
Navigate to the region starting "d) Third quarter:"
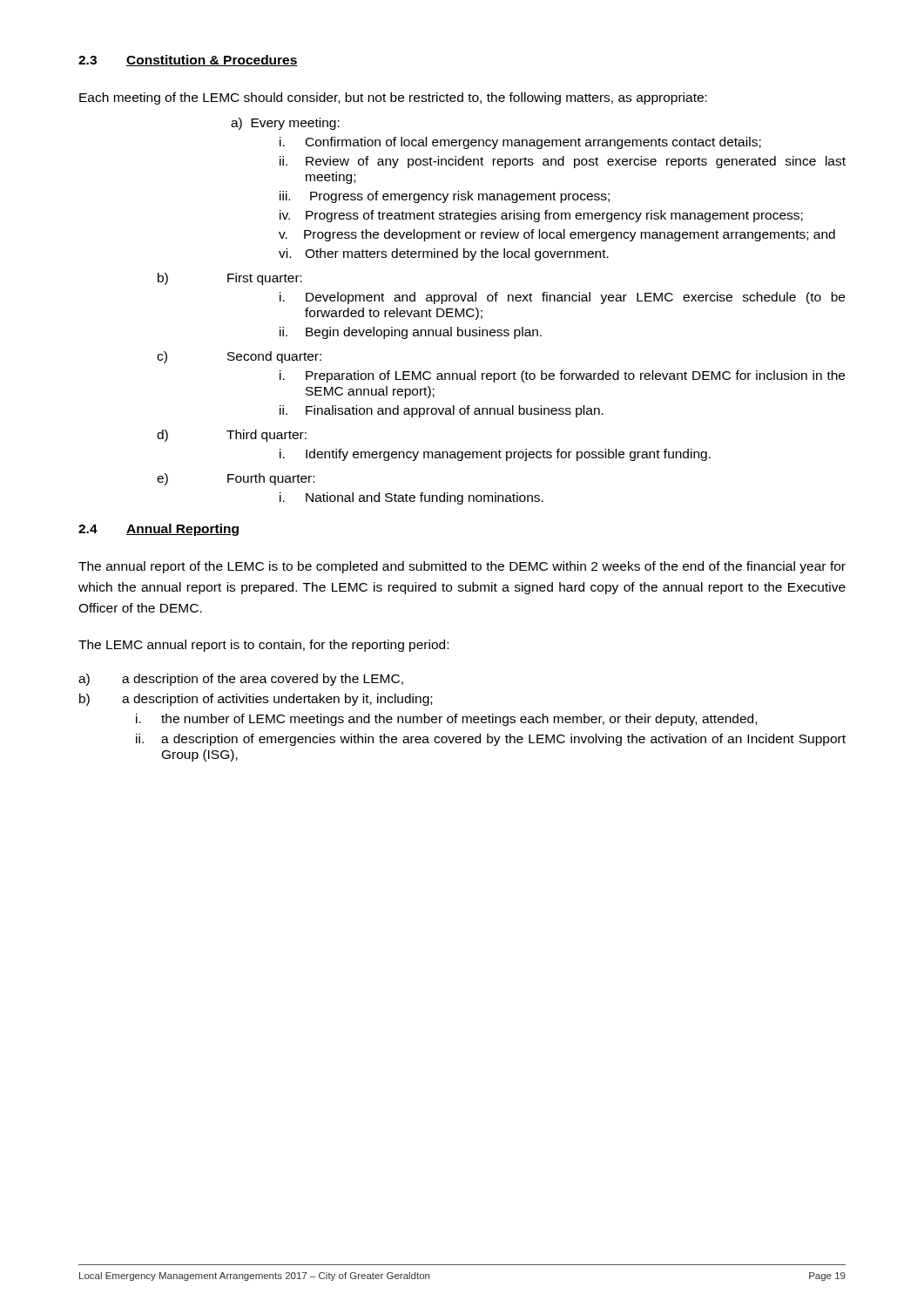[x=232, y=436]
